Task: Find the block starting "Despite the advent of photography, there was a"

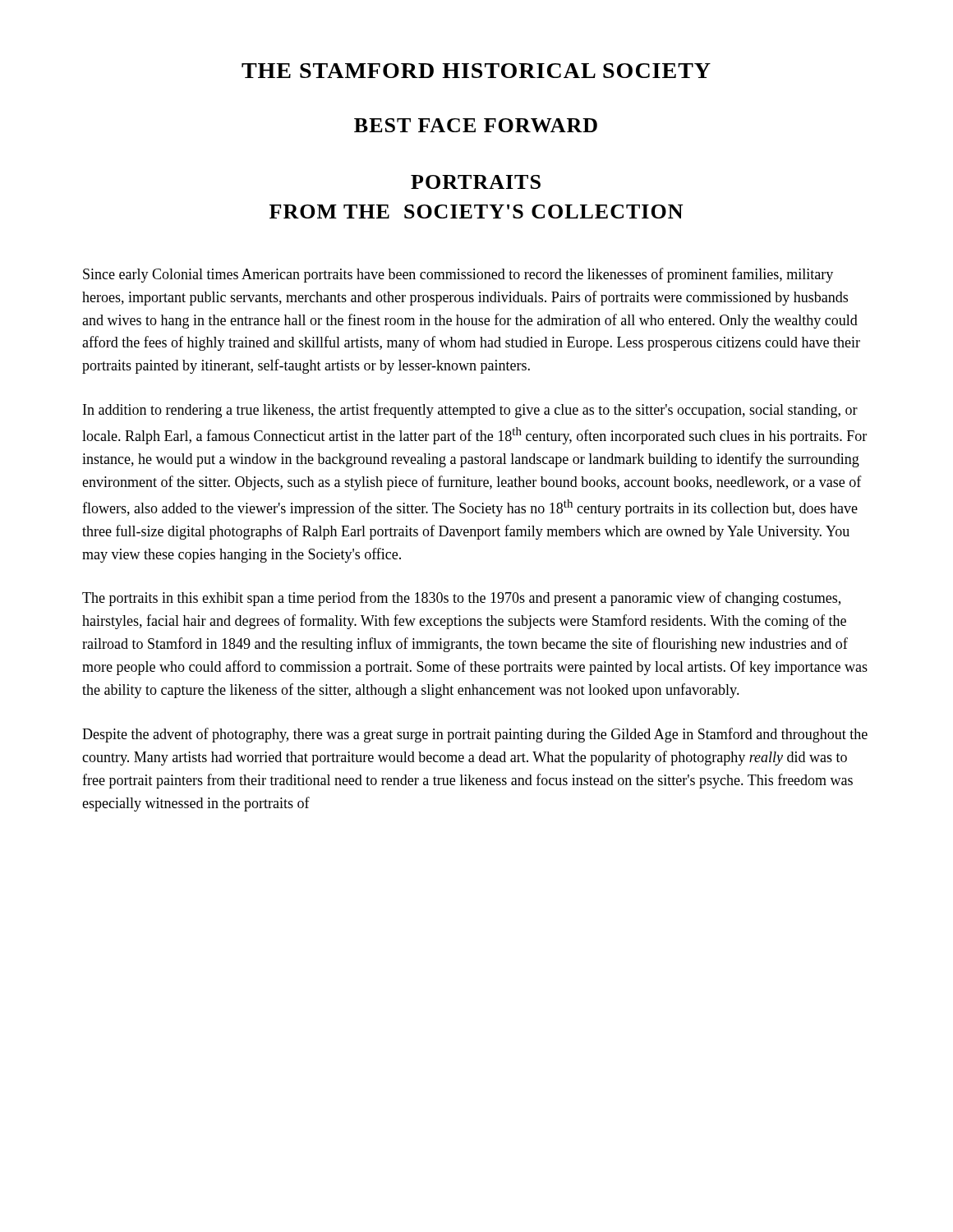Action: click(x=475, y=769)
